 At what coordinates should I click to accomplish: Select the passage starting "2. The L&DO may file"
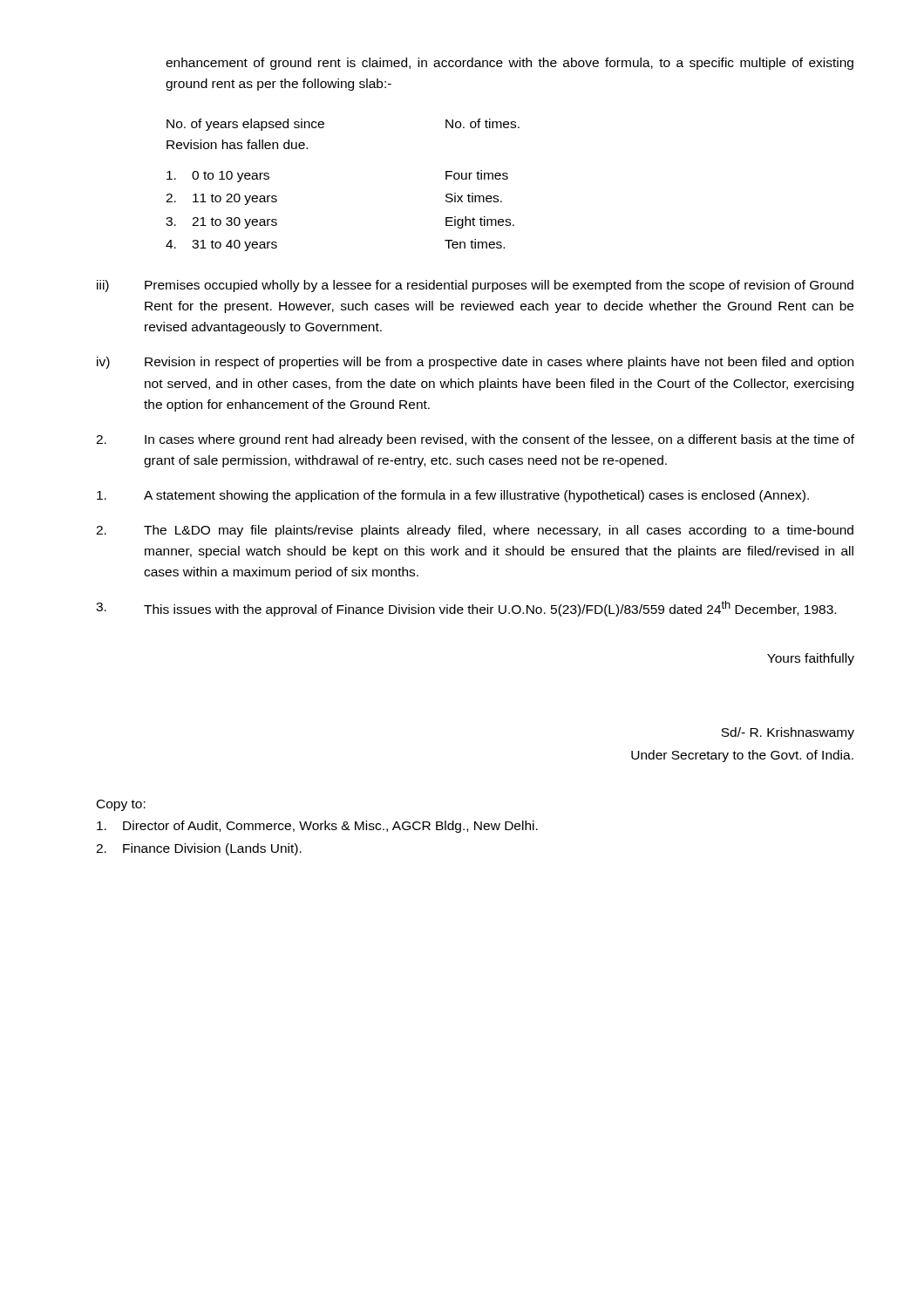[x=475, y=551]
